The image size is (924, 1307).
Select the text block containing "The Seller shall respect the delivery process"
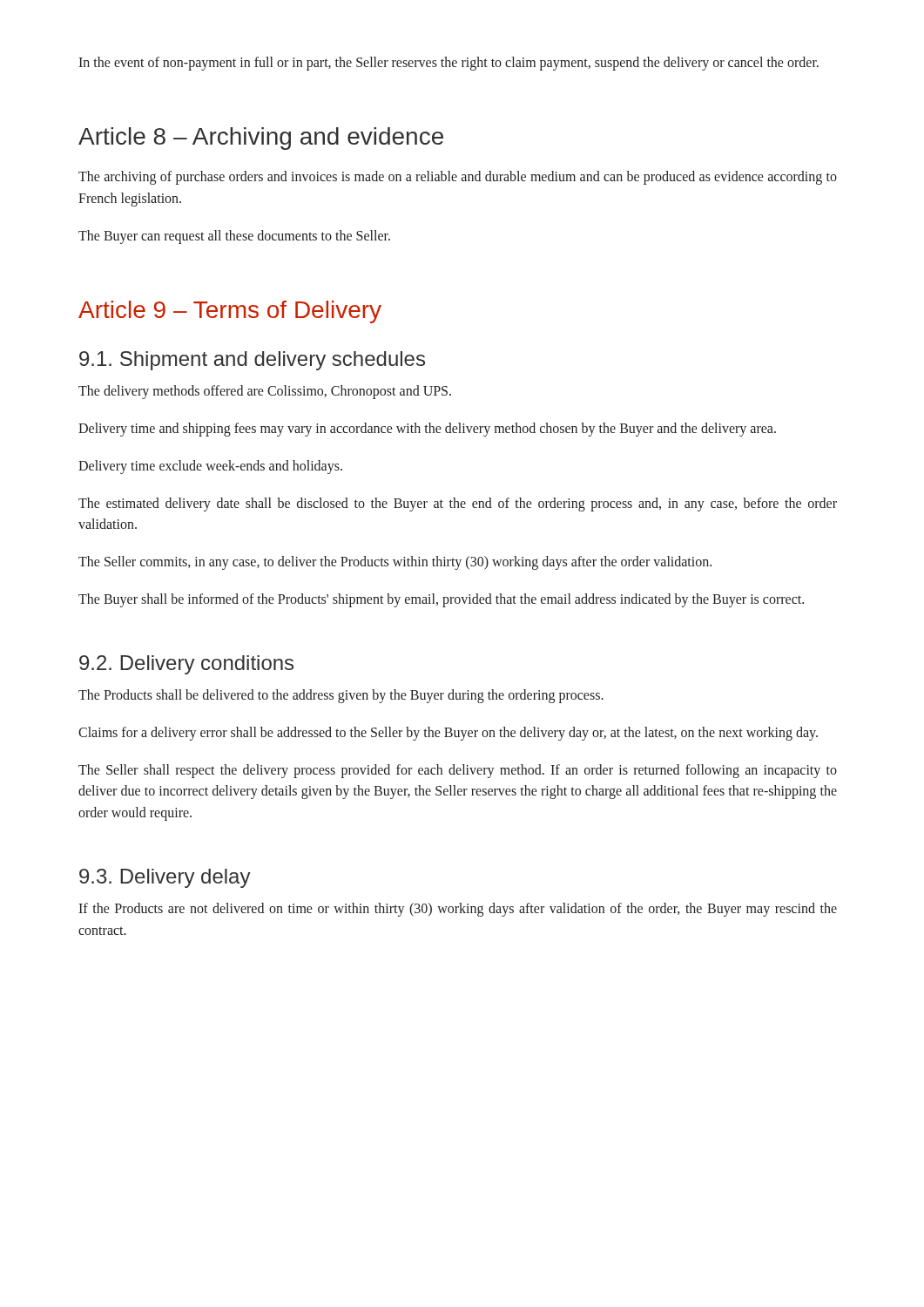[458, 791]
